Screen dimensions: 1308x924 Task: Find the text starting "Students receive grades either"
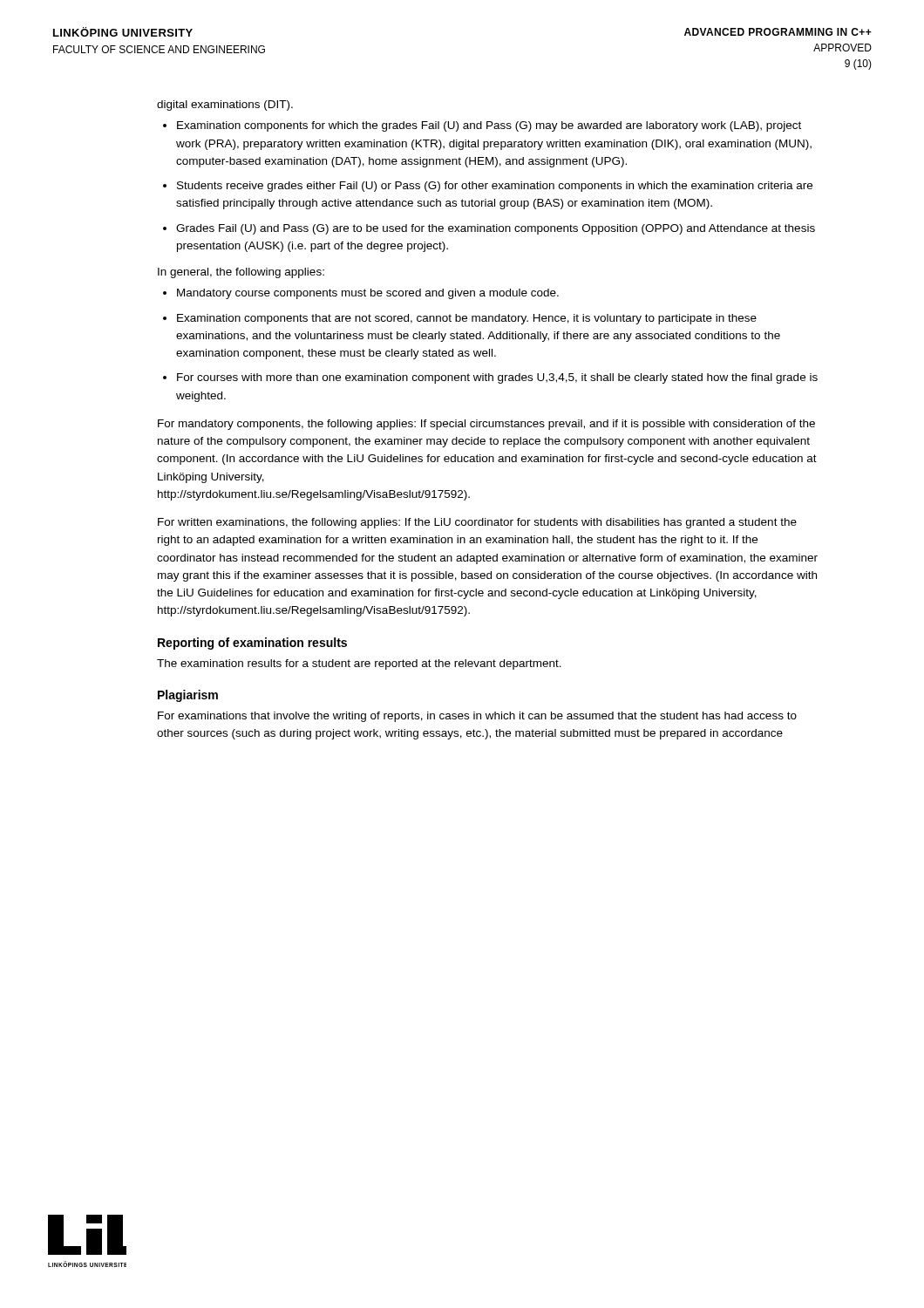tap(495, 194)
